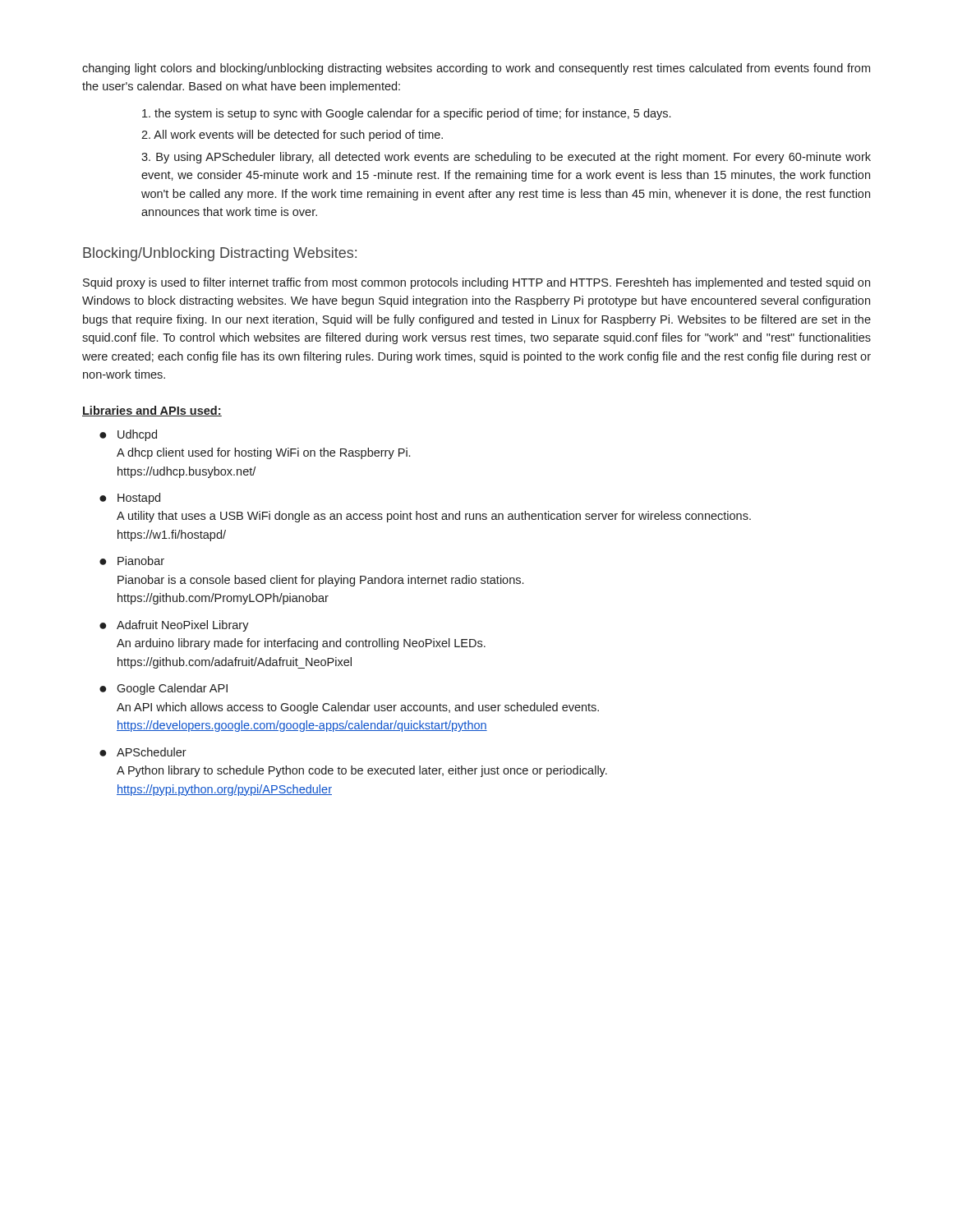Locate the block of text that opens with "2. All work events will be"
953x1232 pixels.
[x=293, y=135]
